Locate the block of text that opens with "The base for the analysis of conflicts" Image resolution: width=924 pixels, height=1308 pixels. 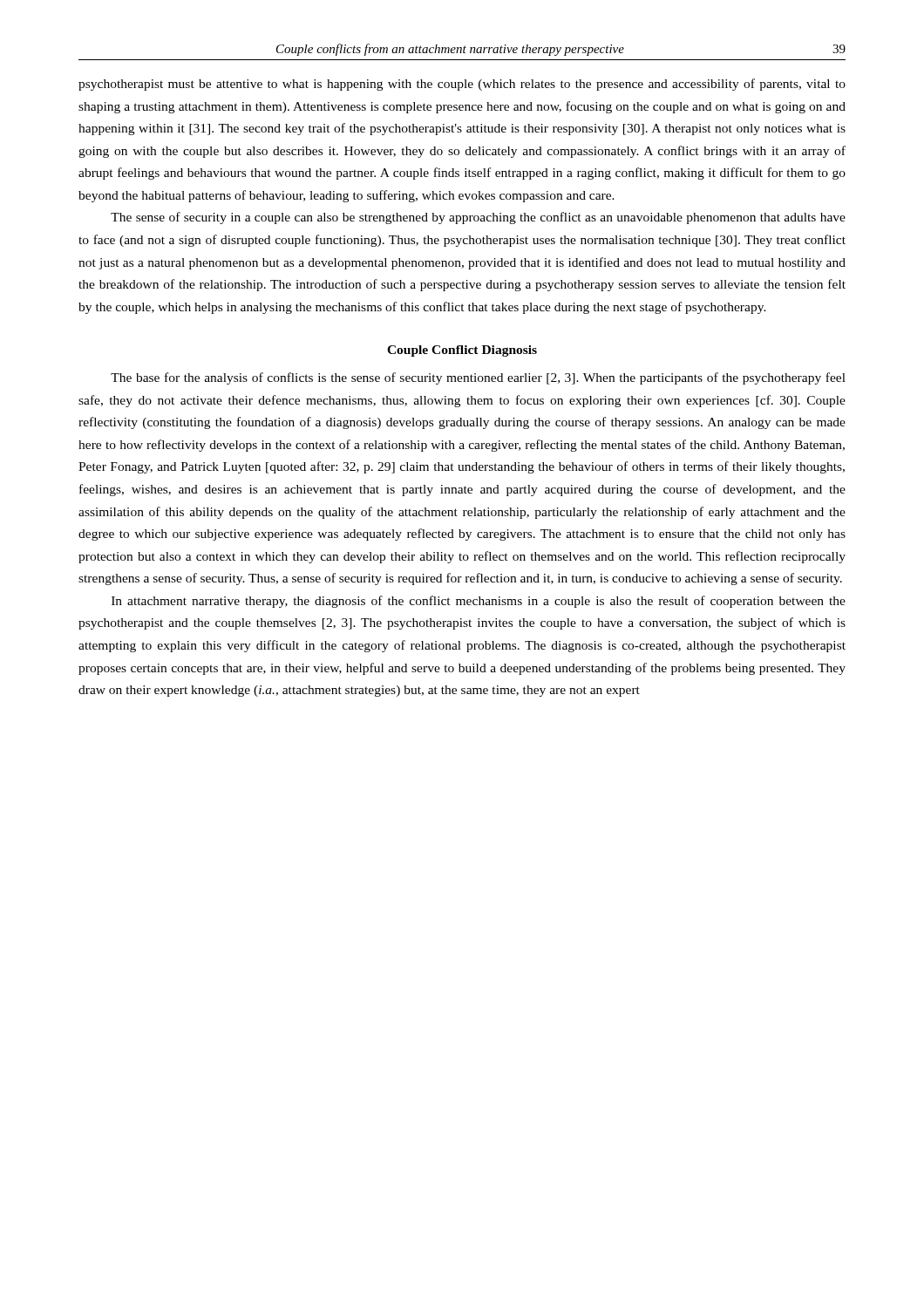tap(462, 478)
